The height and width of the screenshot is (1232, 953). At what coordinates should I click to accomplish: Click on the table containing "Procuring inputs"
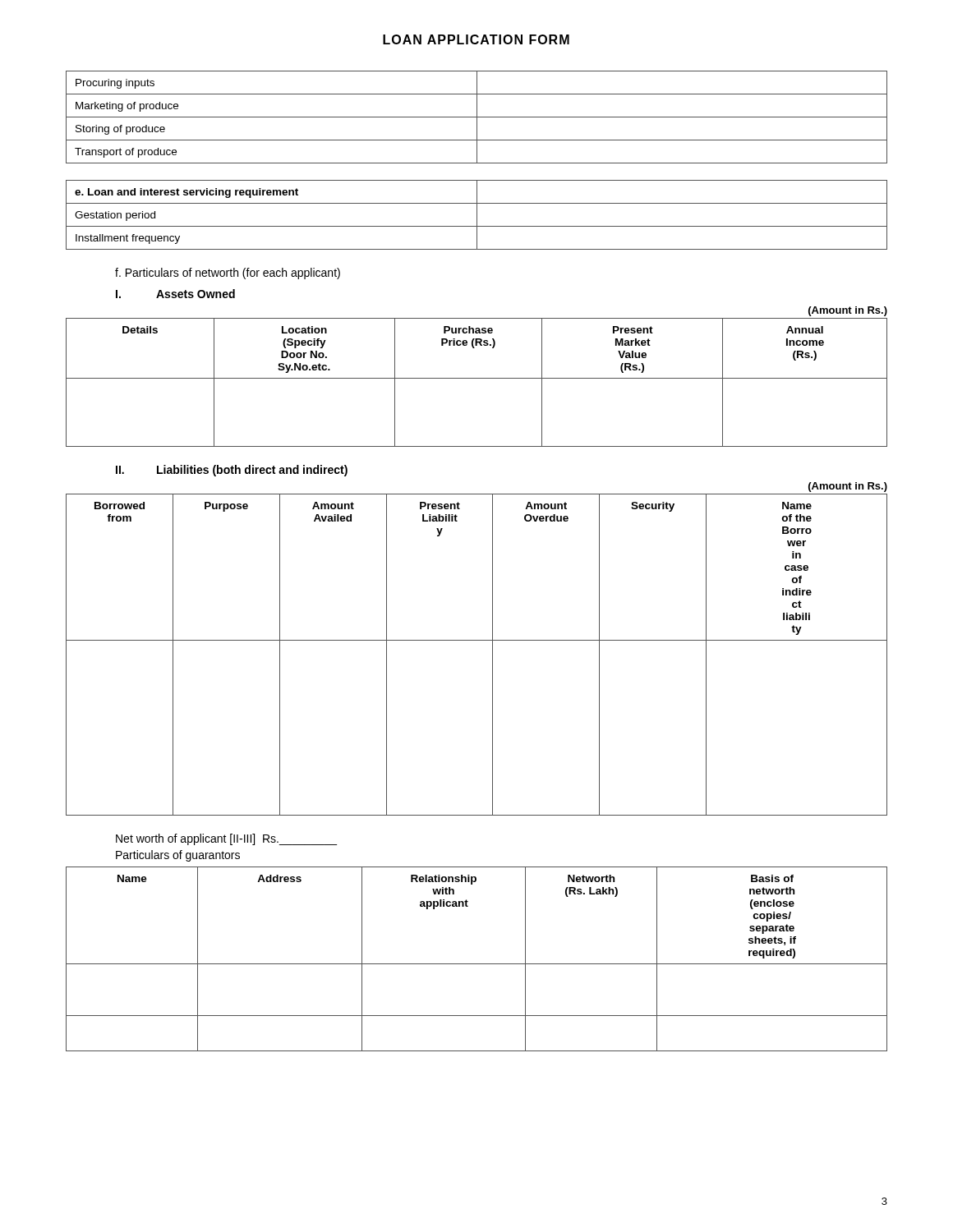pos(476,117)
